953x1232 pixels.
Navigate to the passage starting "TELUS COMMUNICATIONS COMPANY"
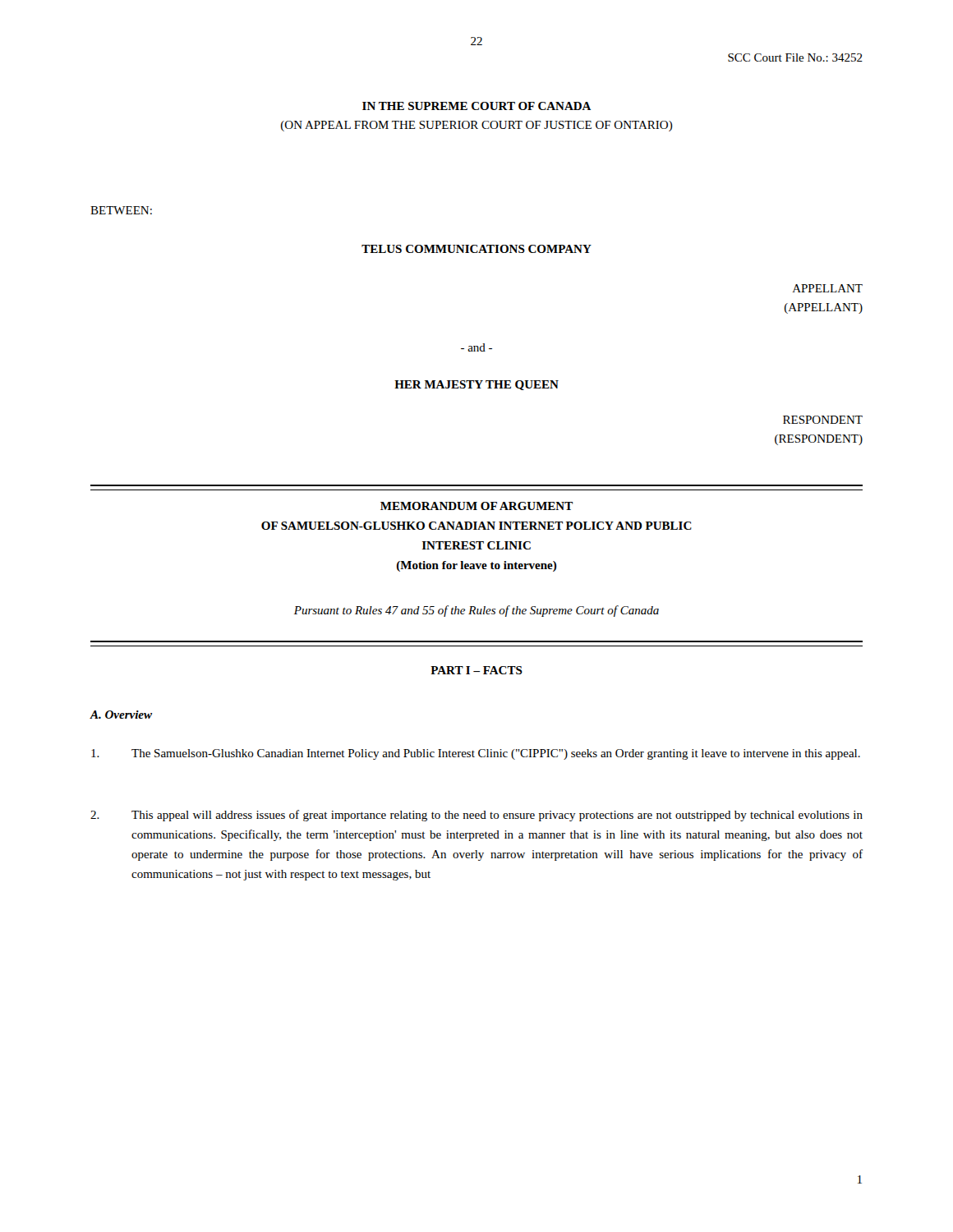tap(476, 249)
